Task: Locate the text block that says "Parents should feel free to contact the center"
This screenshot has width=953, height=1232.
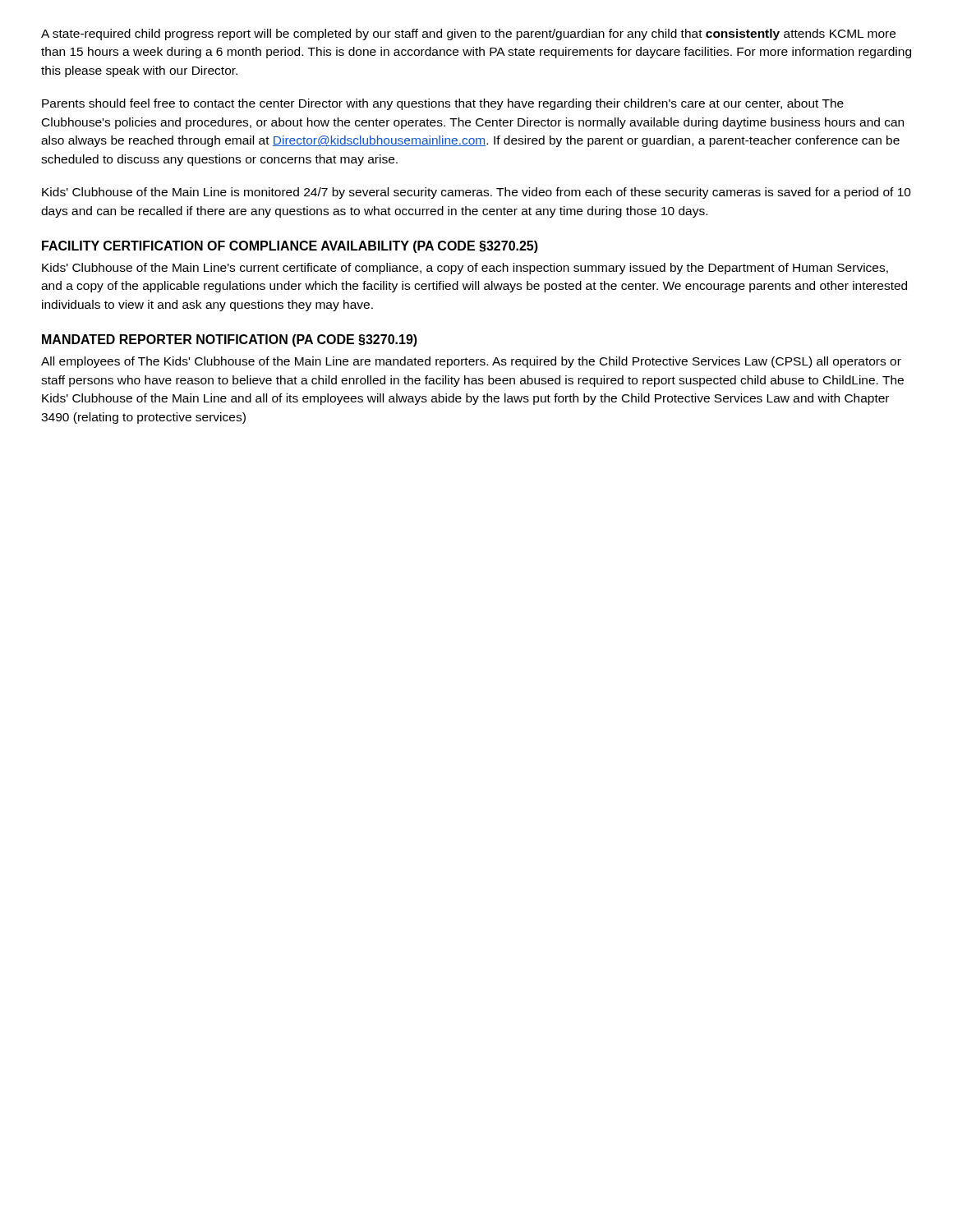Action: tap(473, 131)
